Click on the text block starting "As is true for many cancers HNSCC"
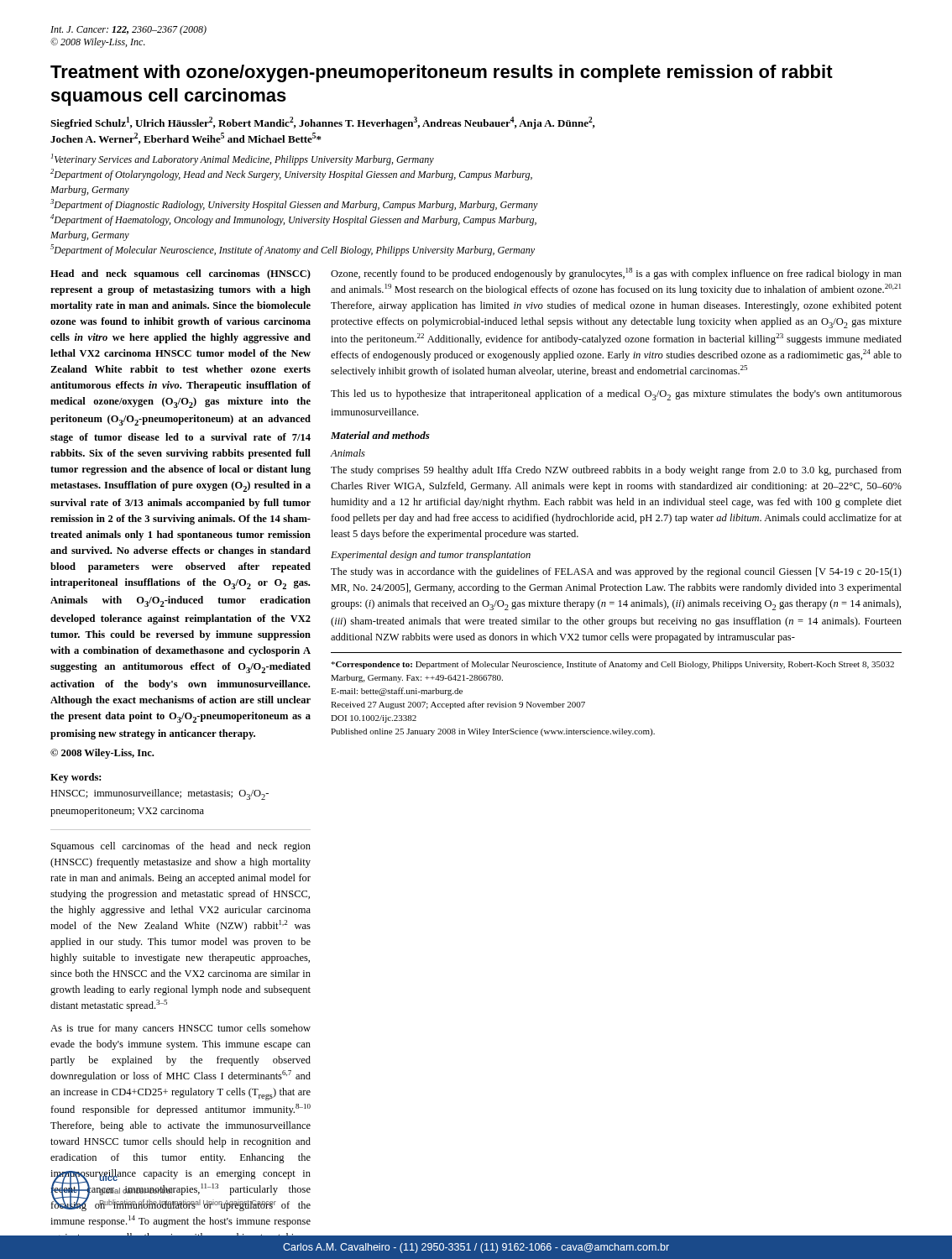This screenshot has height=1259, width=952. click(x=180, y=1141)
